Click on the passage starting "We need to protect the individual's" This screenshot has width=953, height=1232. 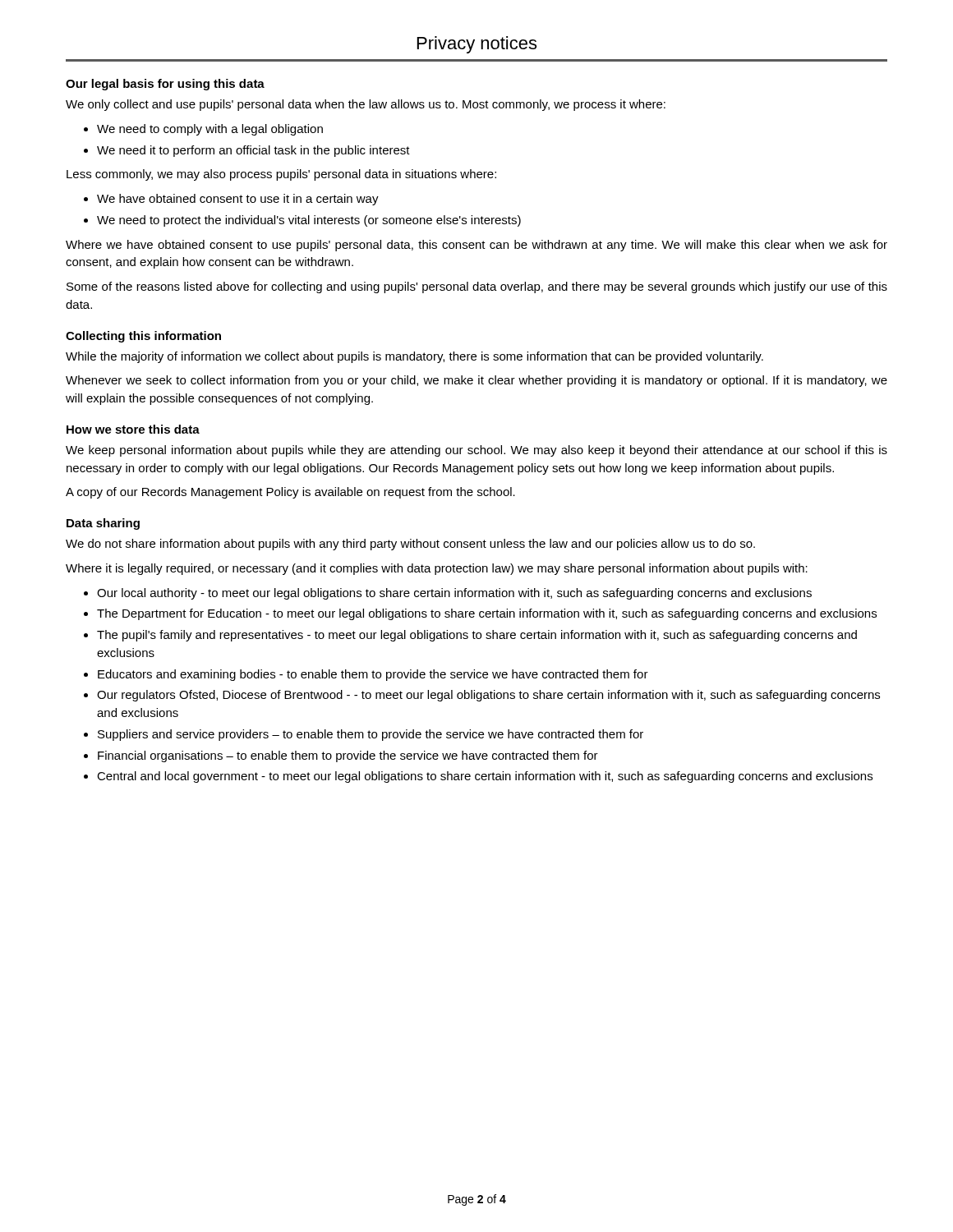coord(309,219)
